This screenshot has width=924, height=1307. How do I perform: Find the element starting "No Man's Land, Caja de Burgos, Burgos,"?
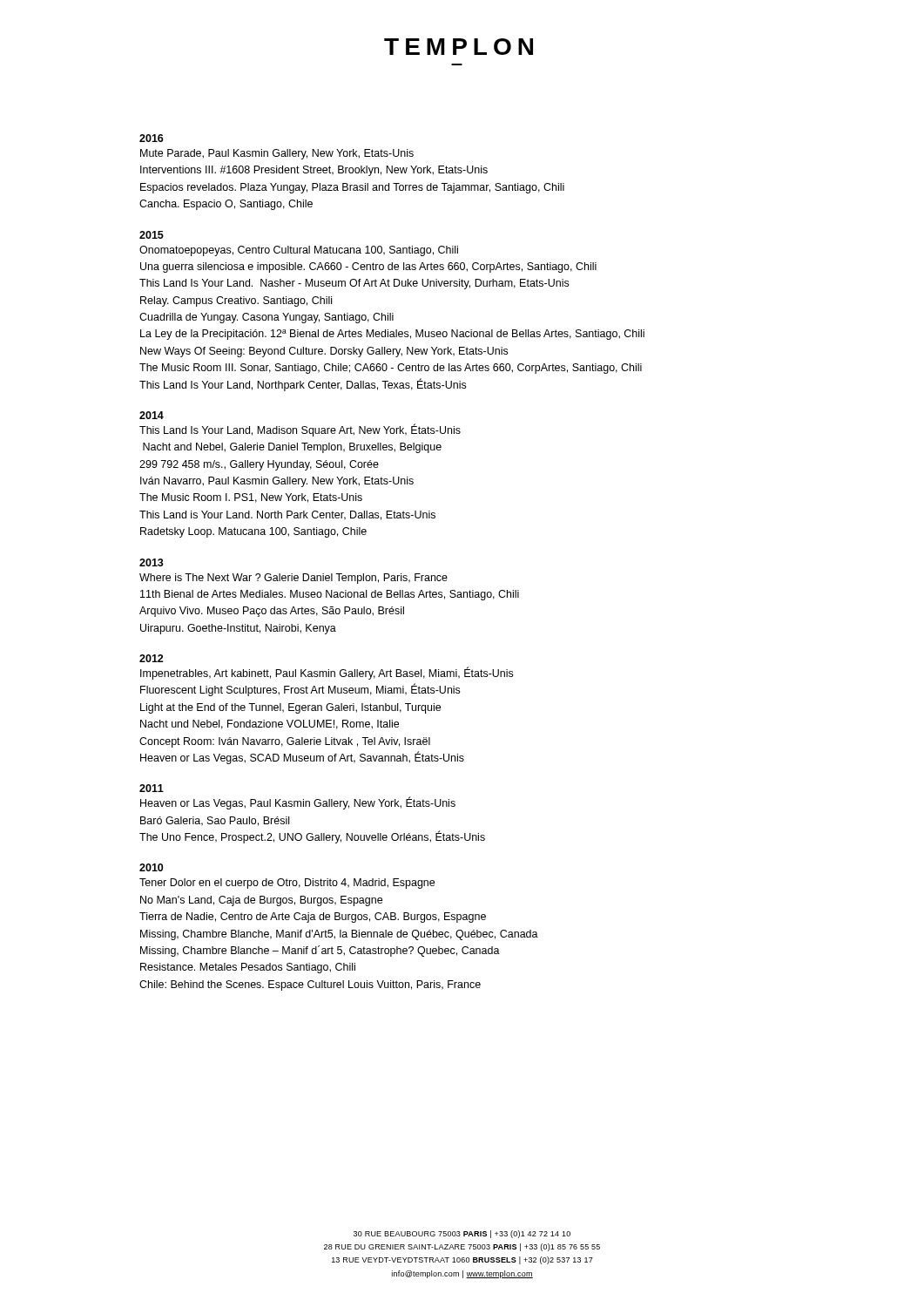(261, 900)
